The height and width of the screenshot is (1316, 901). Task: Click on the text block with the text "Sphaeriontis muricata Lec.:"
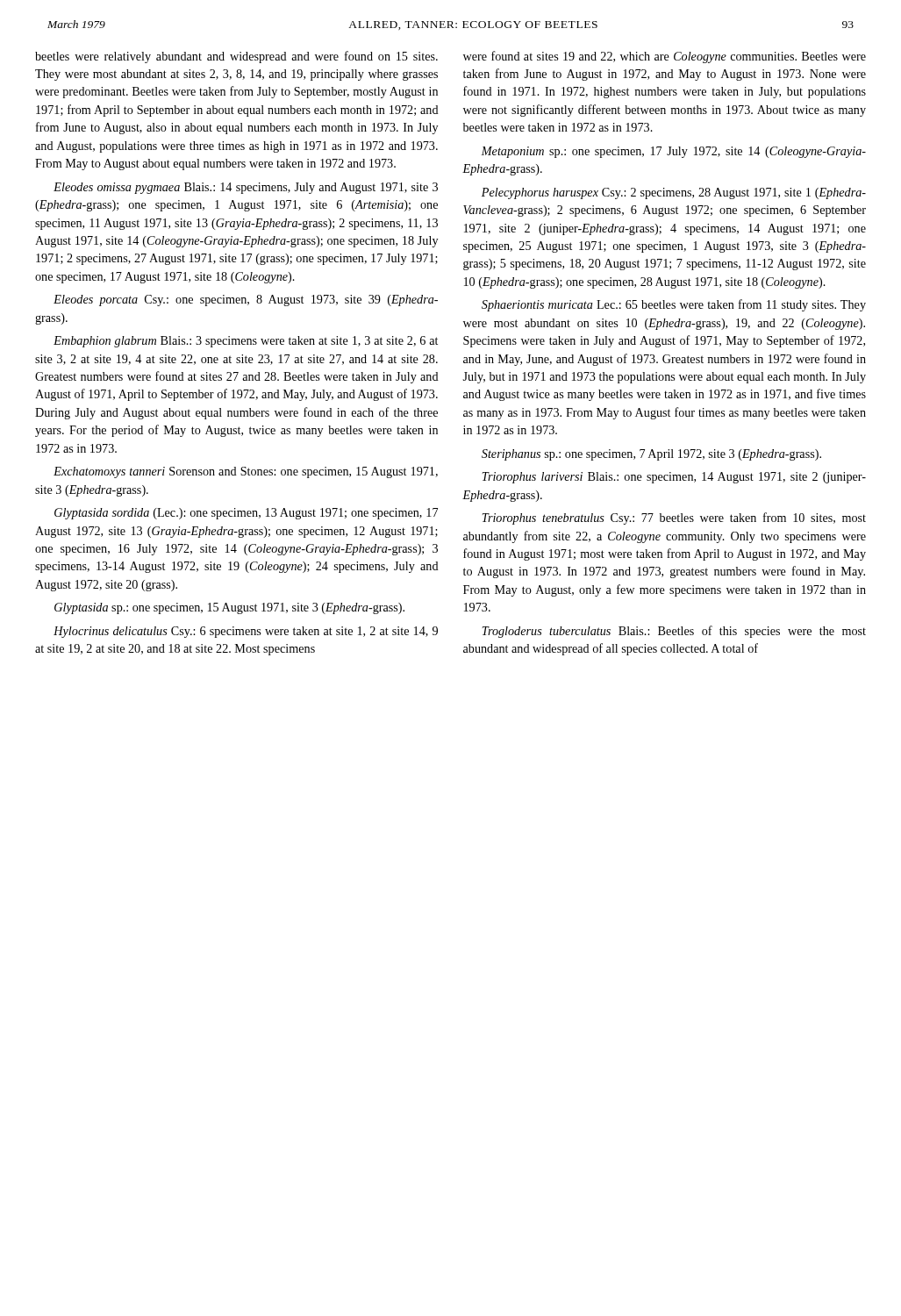click(664, 368)
